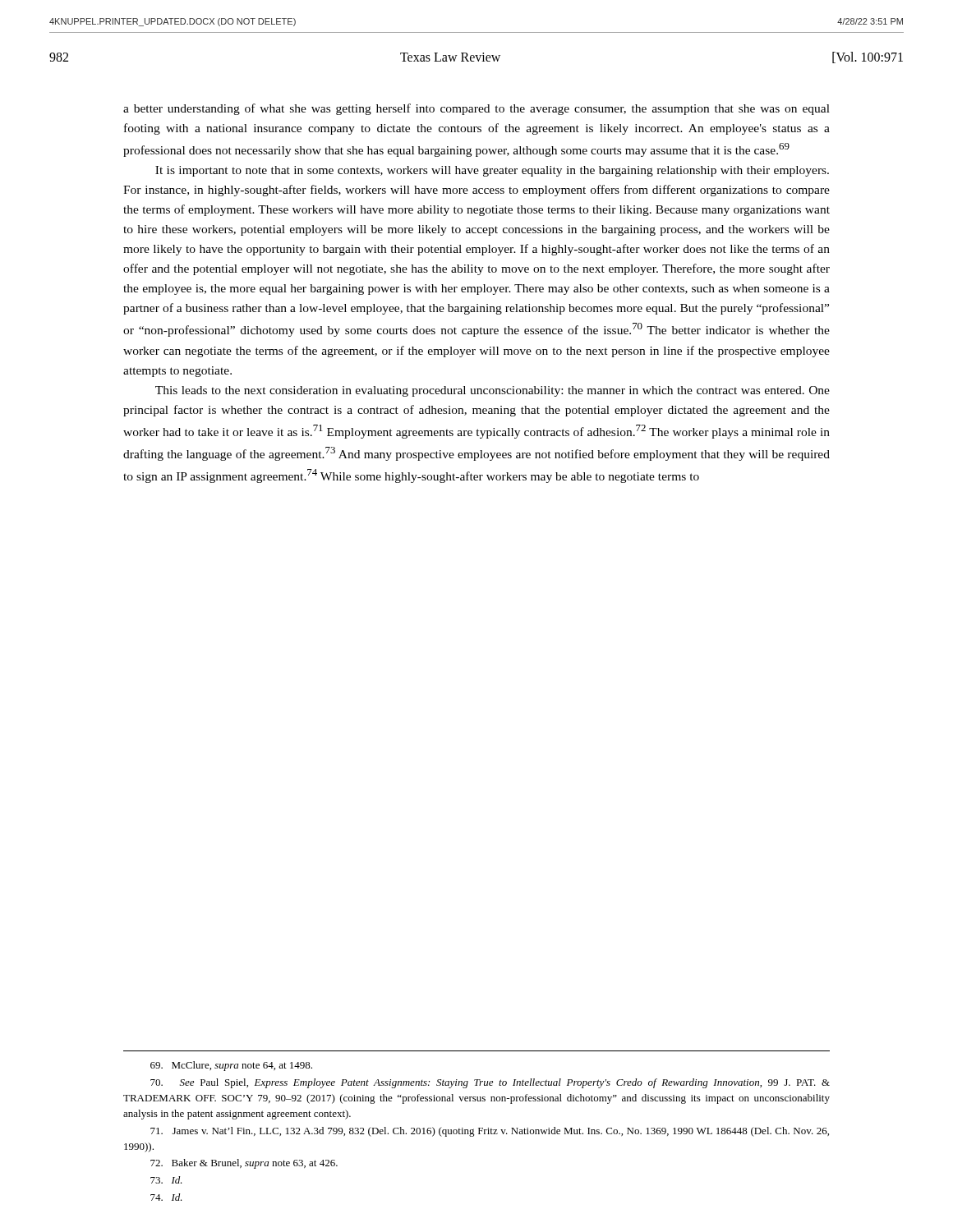This screenshot has height=1232, width=953.
Task: Select the region starting "See Paul Spiel,"
Action: 476,1098
